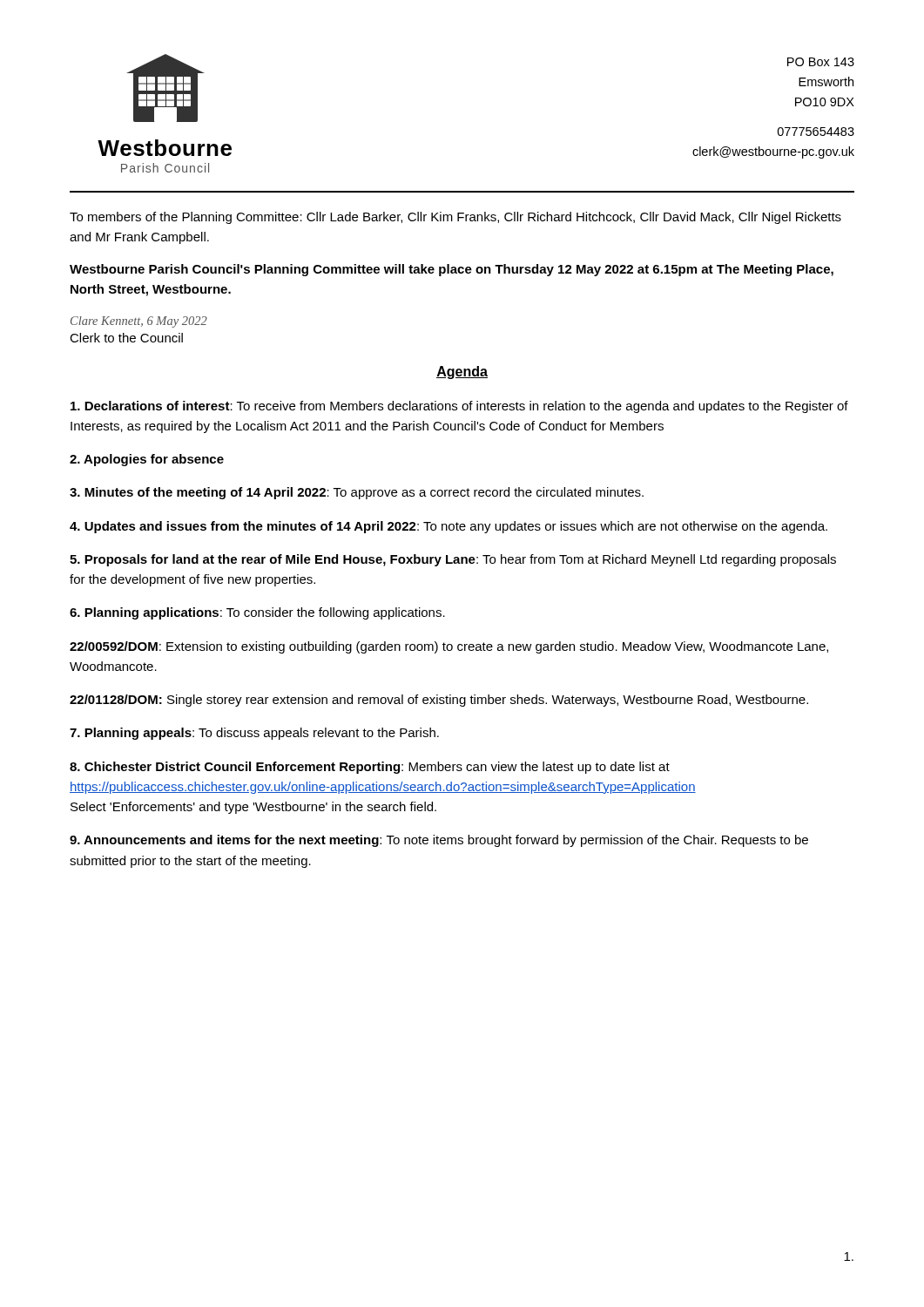
Task: Select the logo
Action: pyautogui.click(x=165, y=114)
